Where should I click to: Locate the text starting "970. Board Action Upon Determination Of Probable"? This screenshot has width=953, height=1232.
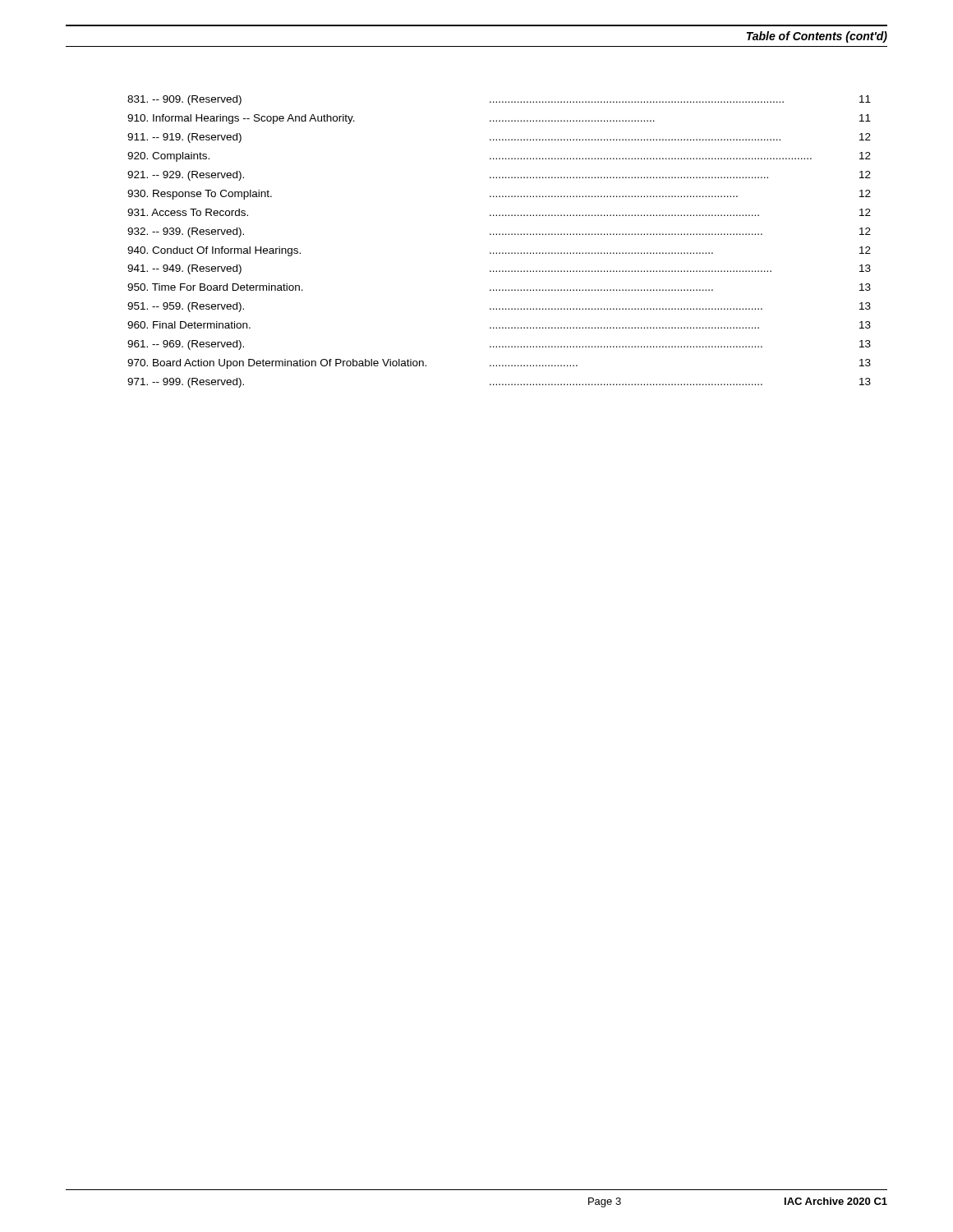[x=499, y=364]
